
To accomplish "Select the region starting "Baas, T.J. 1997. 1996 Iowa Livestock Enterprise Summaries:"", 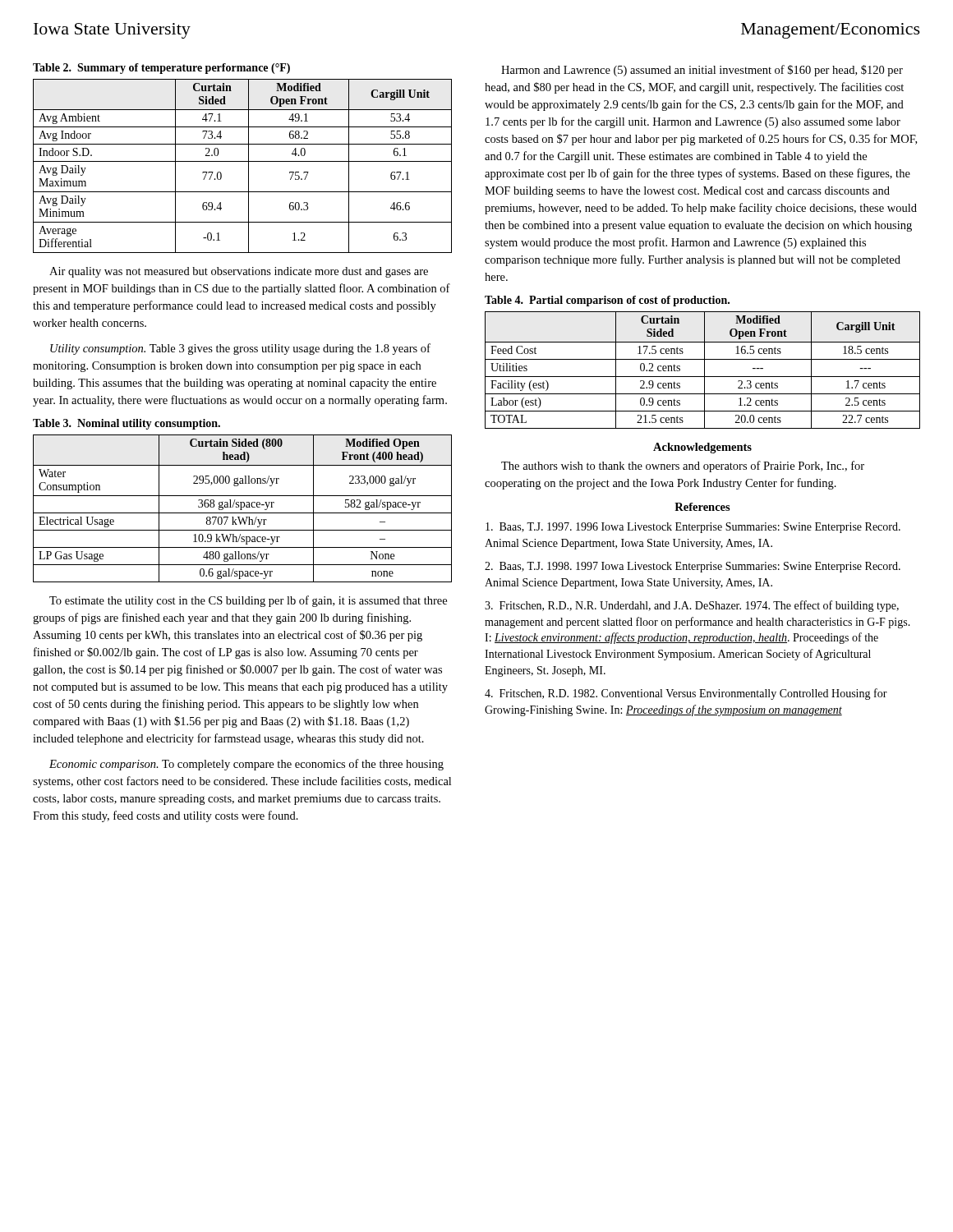I will coord(693,535).
